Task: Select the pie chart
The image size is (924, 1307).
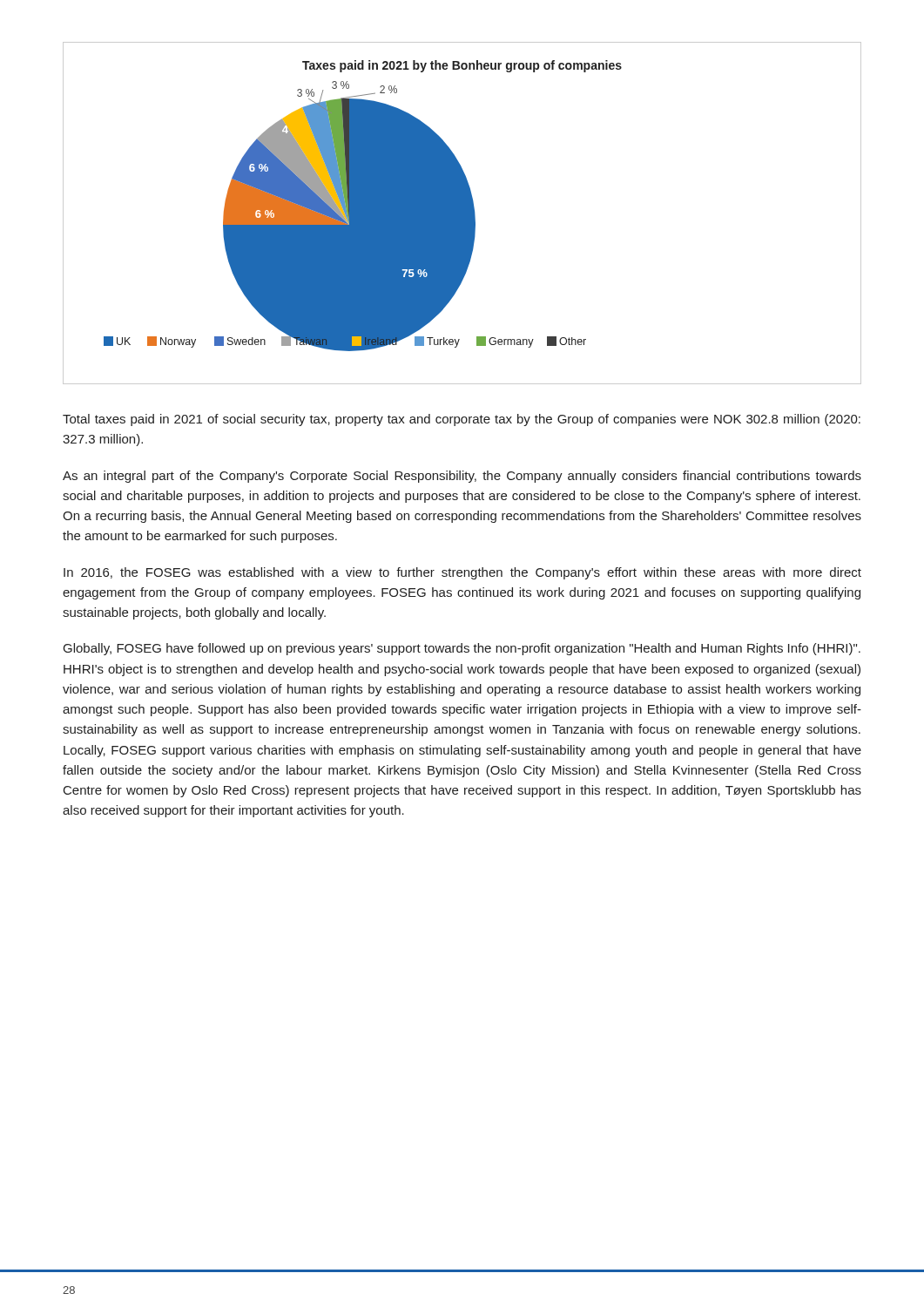Action: coord(462,213)
